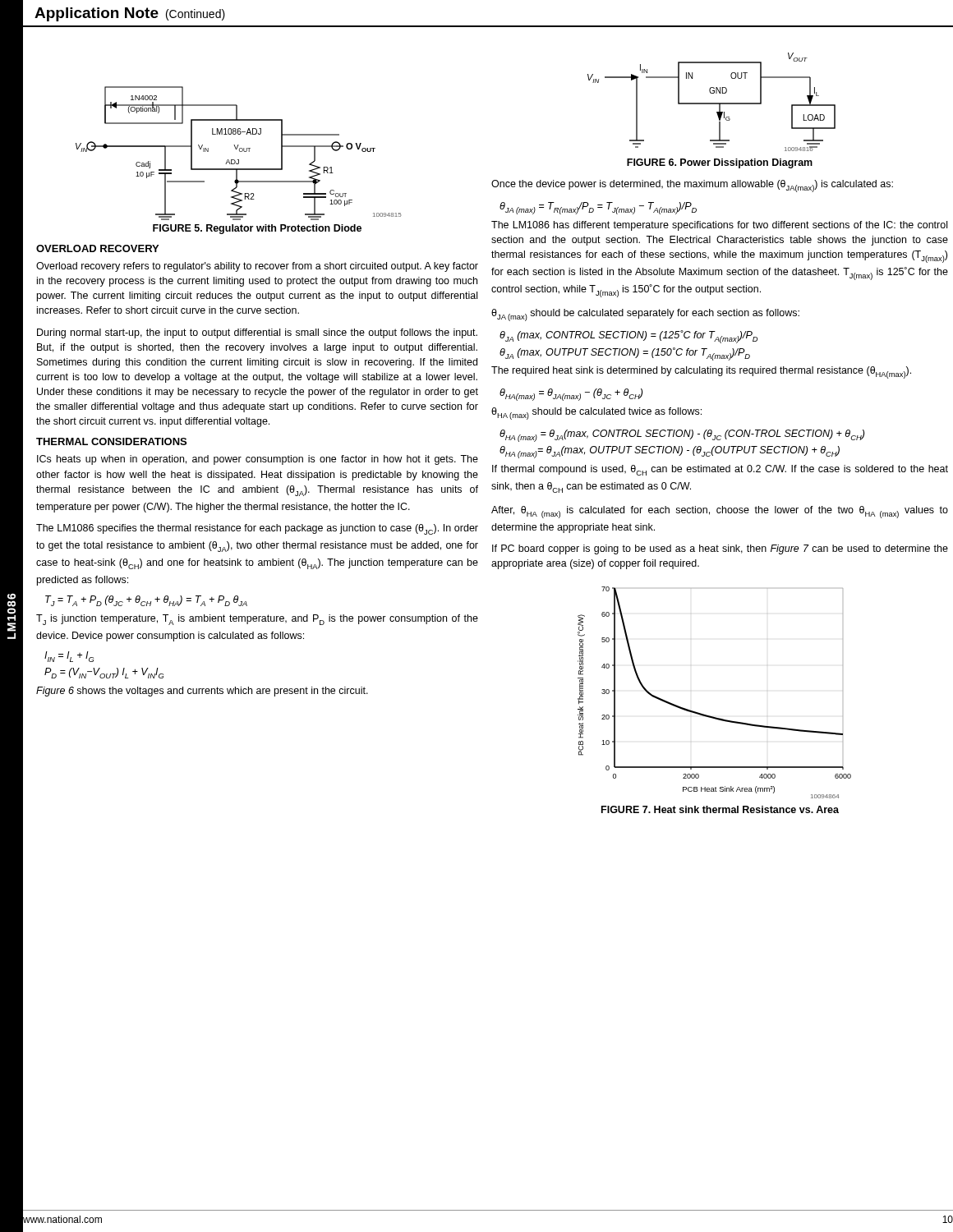Image resolution: width=953 pixels, height=1232 pixels.
Task: Locate the line chart
Action: (x=720, y=690)
